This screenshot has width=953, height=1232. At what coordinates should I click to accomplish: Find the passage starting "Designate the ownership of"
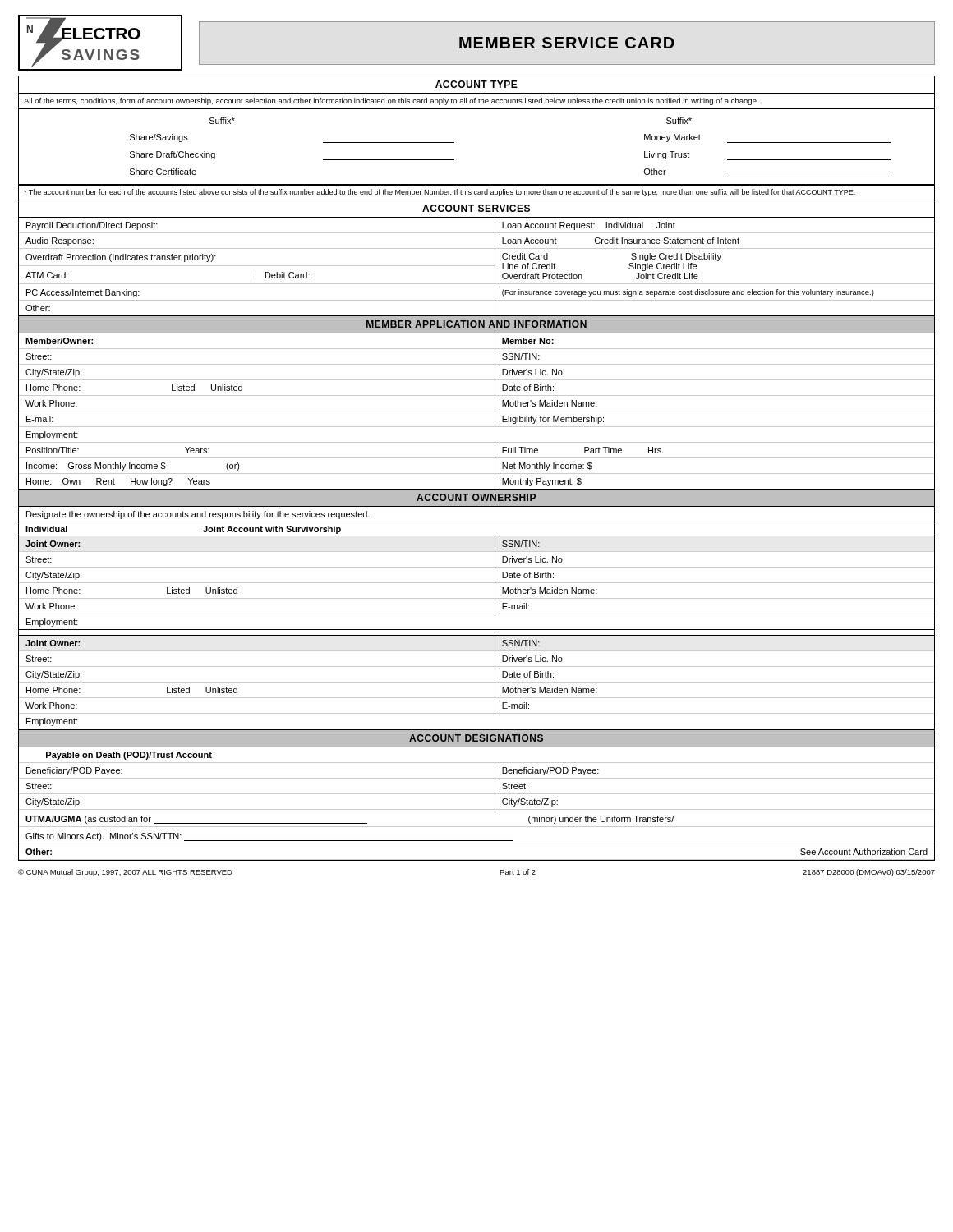198,514
